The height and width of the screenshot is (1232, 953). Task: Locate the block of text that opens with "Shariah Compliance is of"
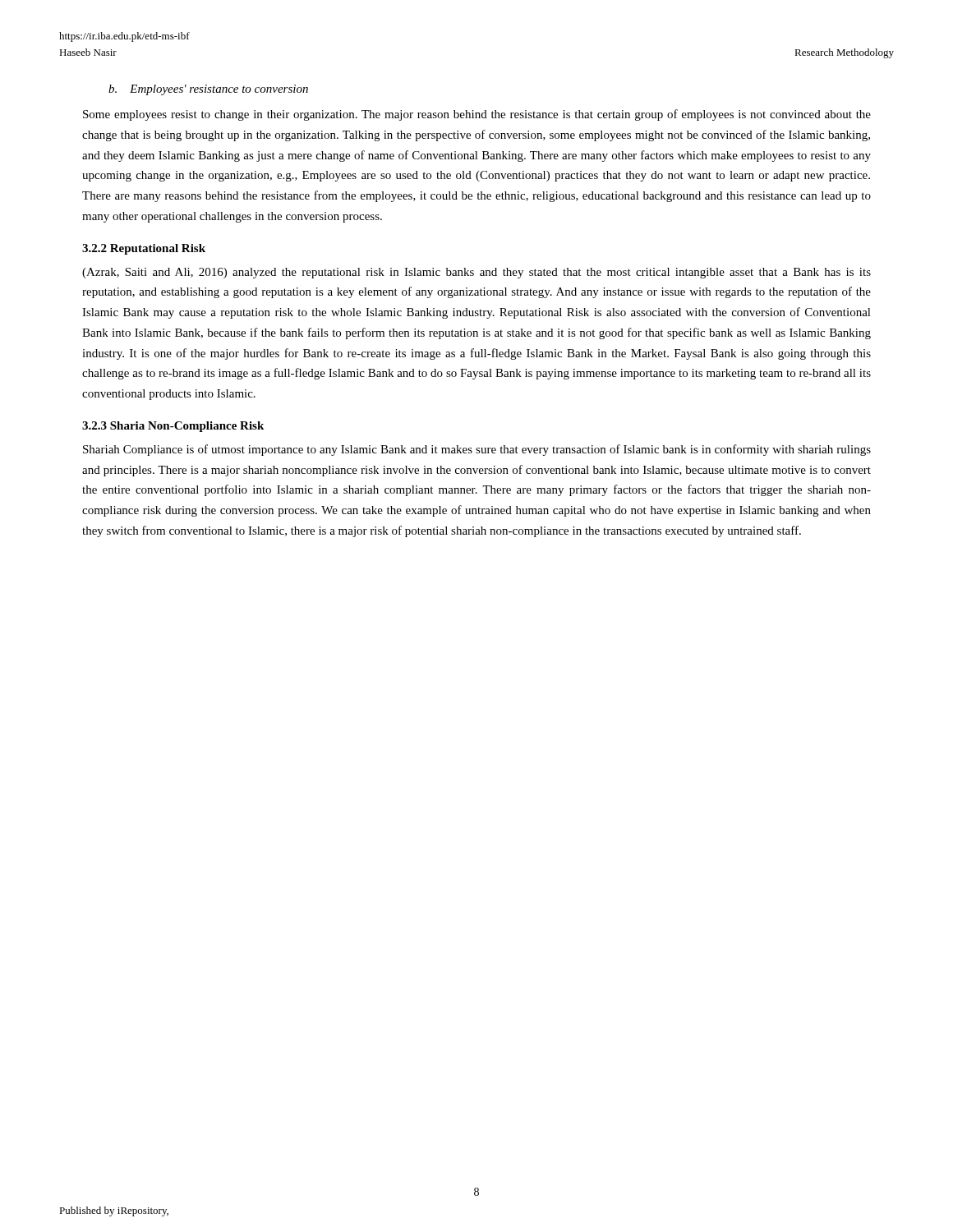pyautogui.click(x=476, y=490)
